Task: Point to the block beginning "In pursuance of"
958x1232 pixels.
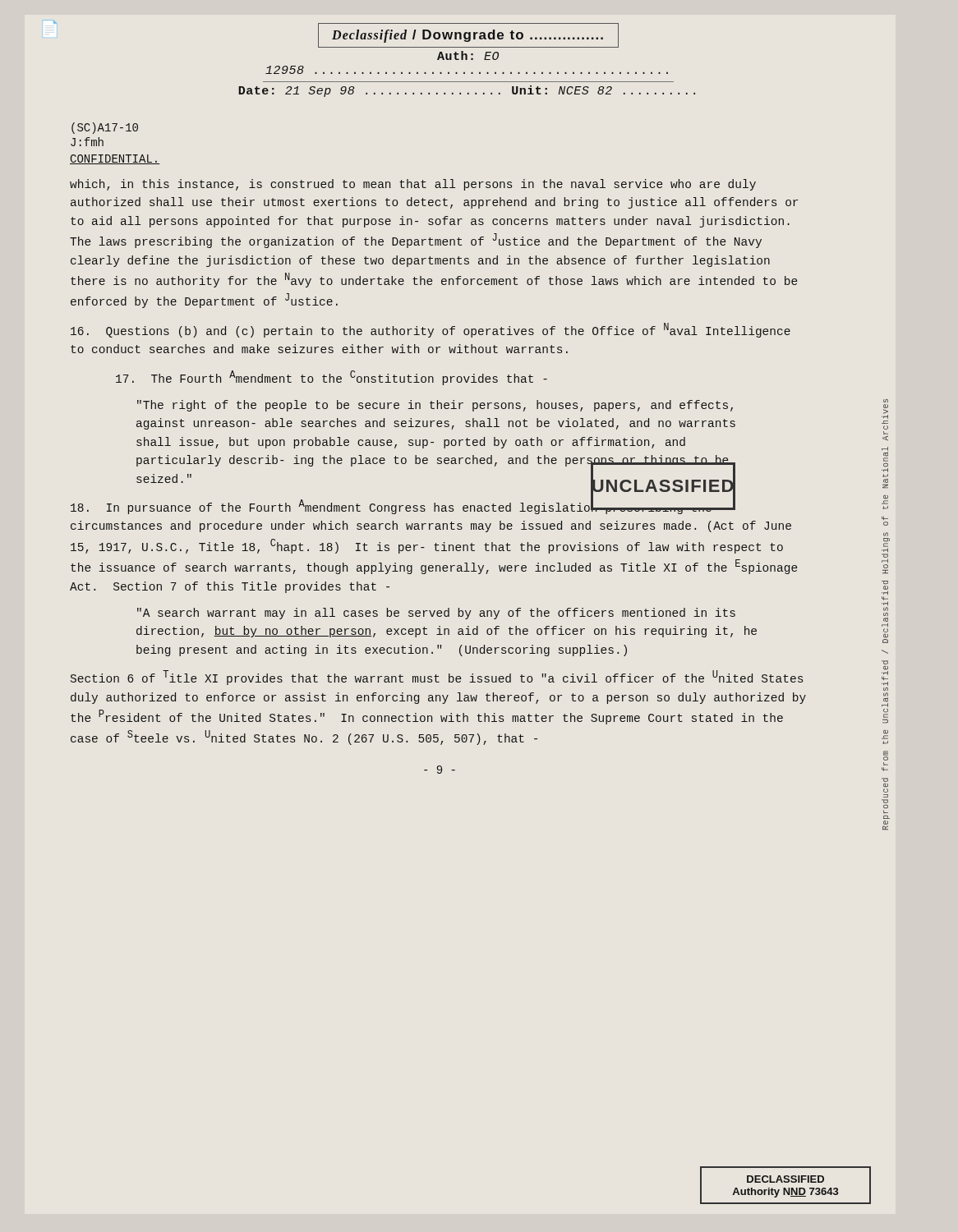Action: (x=440, y=547)
